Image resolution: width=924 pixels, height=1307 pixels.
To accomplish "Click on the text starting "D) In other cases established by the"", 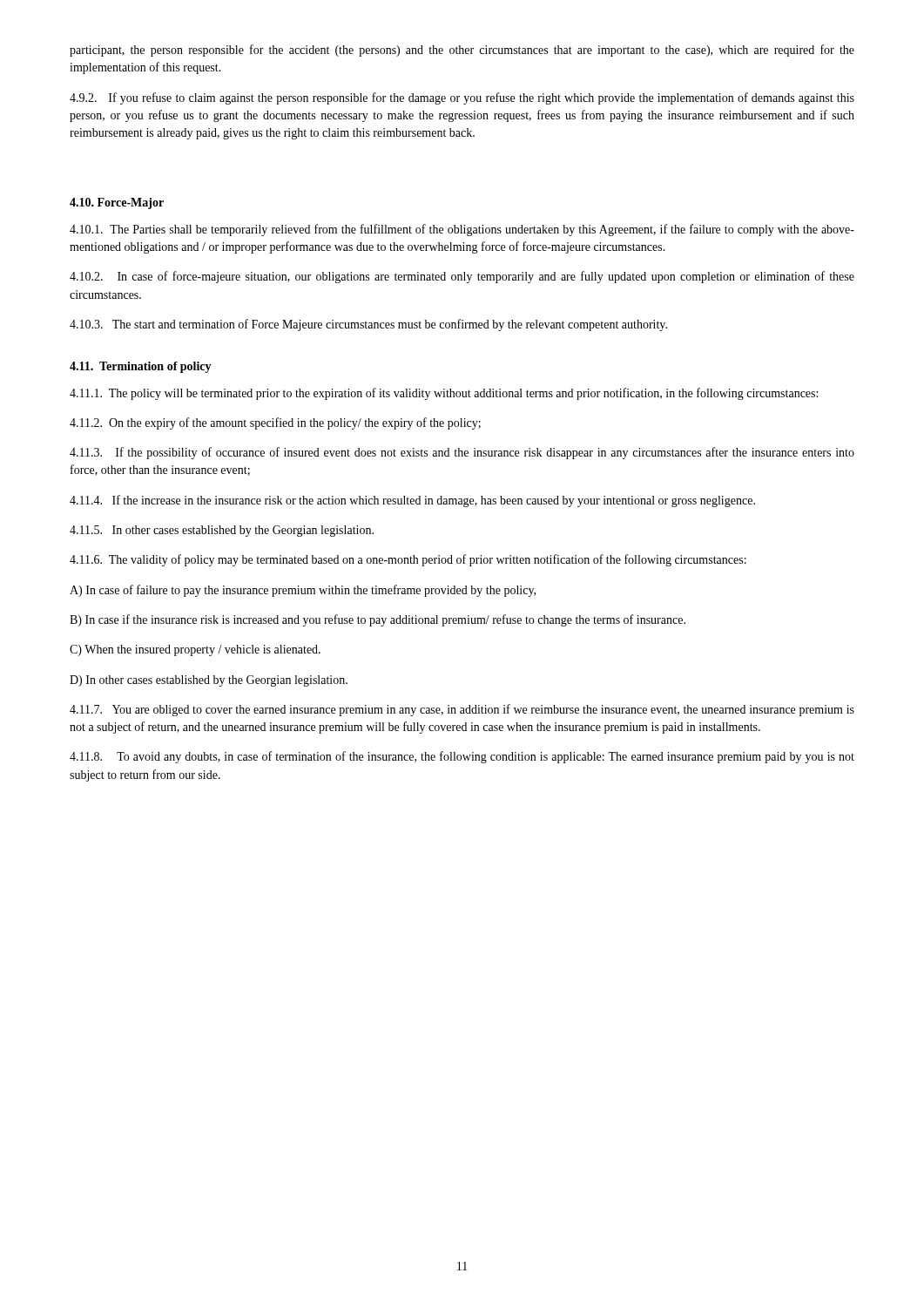I will (x=209, y=680).
